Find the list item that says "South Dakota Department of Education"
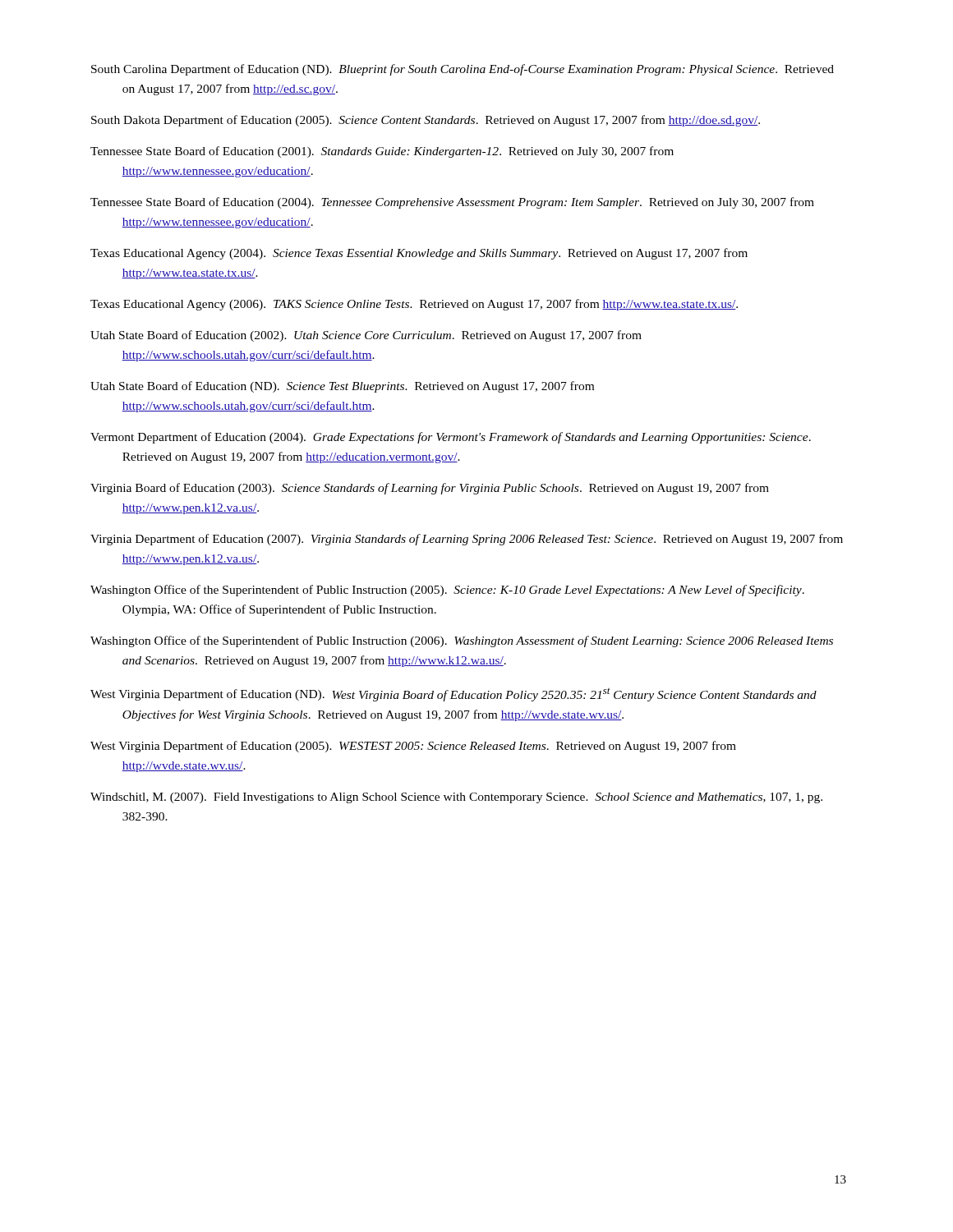 (x=426, y=120)
